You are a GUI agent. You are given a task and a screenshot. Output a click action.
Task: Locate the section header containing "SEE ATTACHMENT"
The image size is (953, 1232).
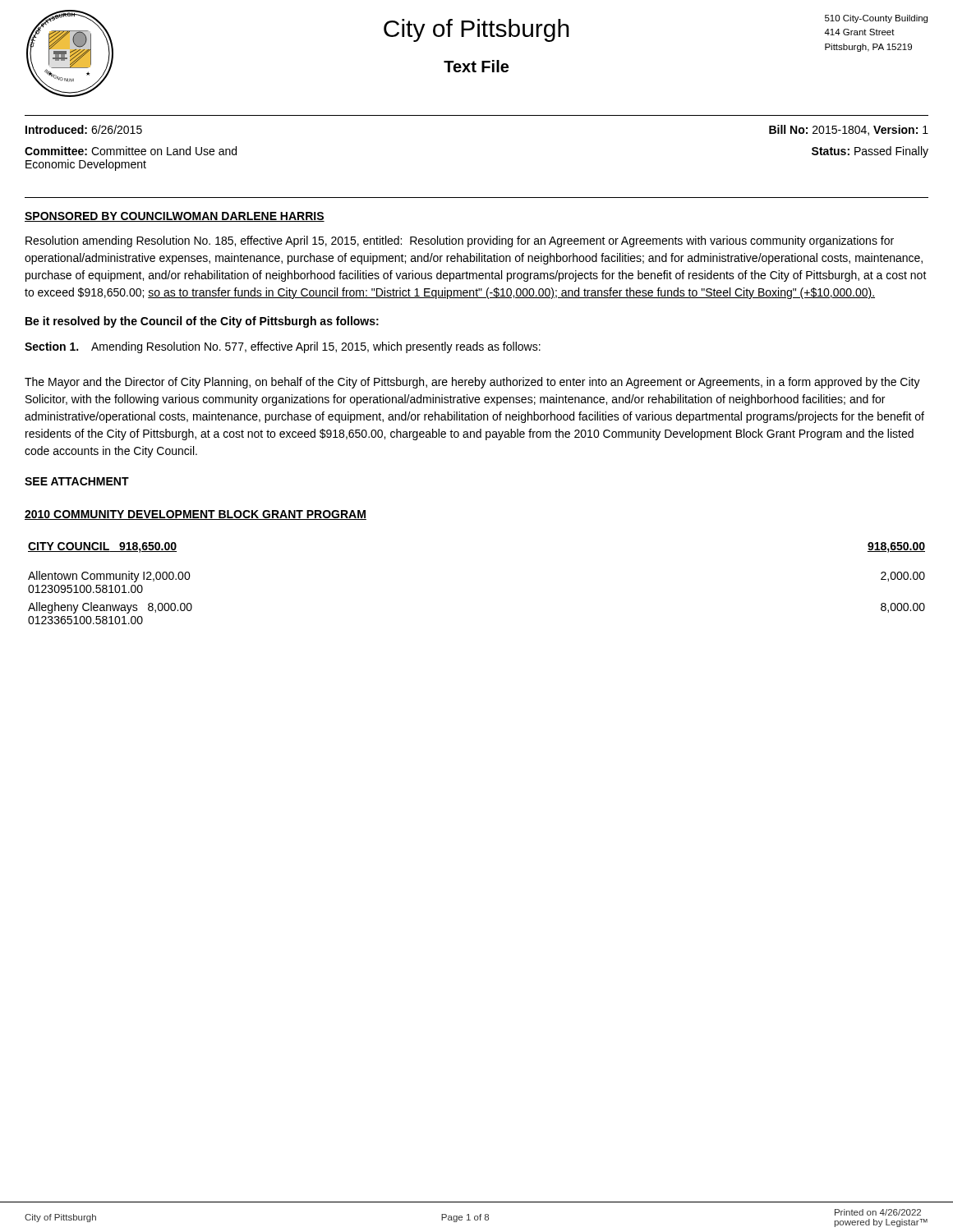click(x=77, y=481)
